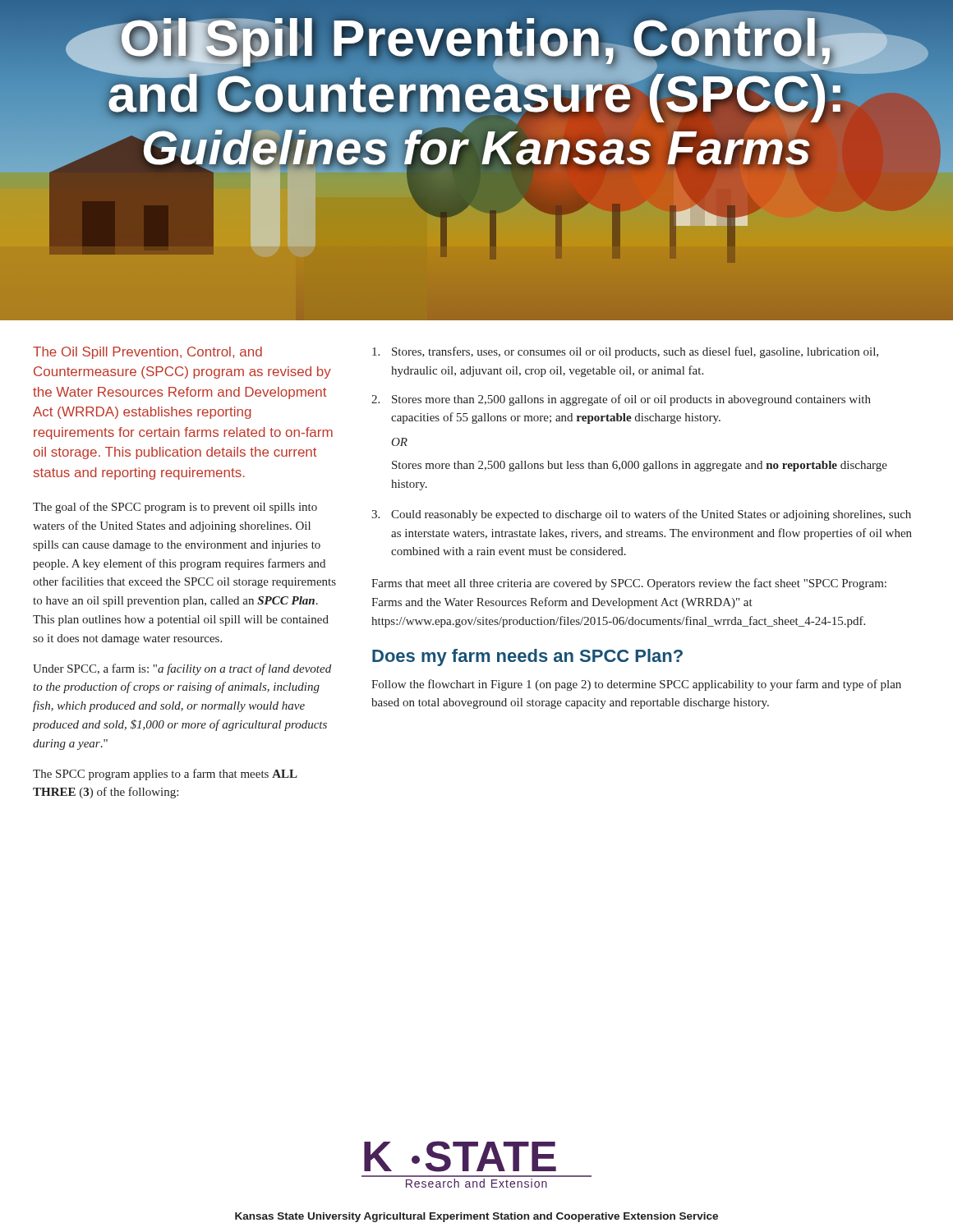The image size is (953, 1232).
Task: Point to the text starting "Farms that meet all three criteria are"
Action: coord(629,602)
